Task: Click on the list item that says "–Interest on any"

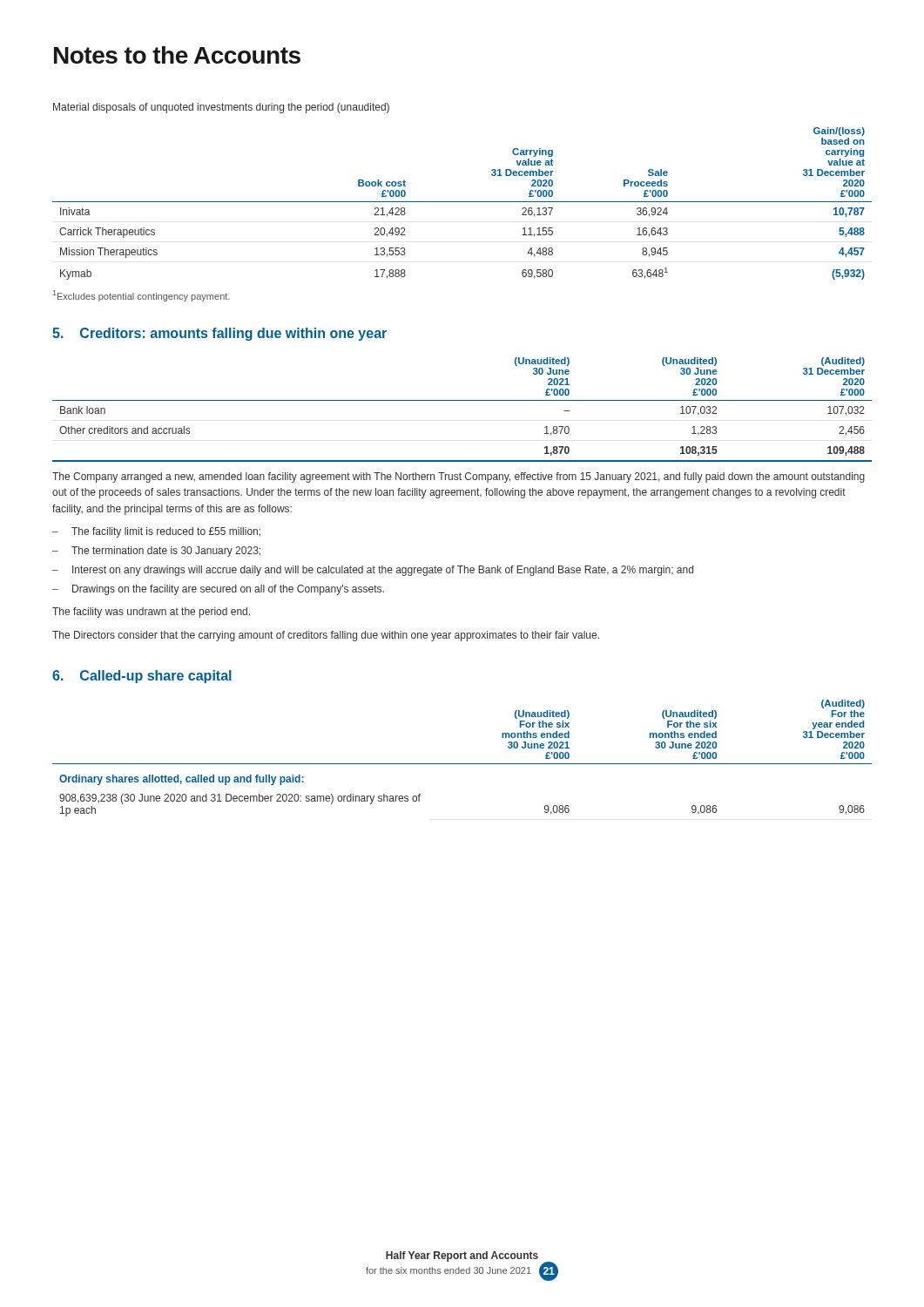Action: click(462, 570)
